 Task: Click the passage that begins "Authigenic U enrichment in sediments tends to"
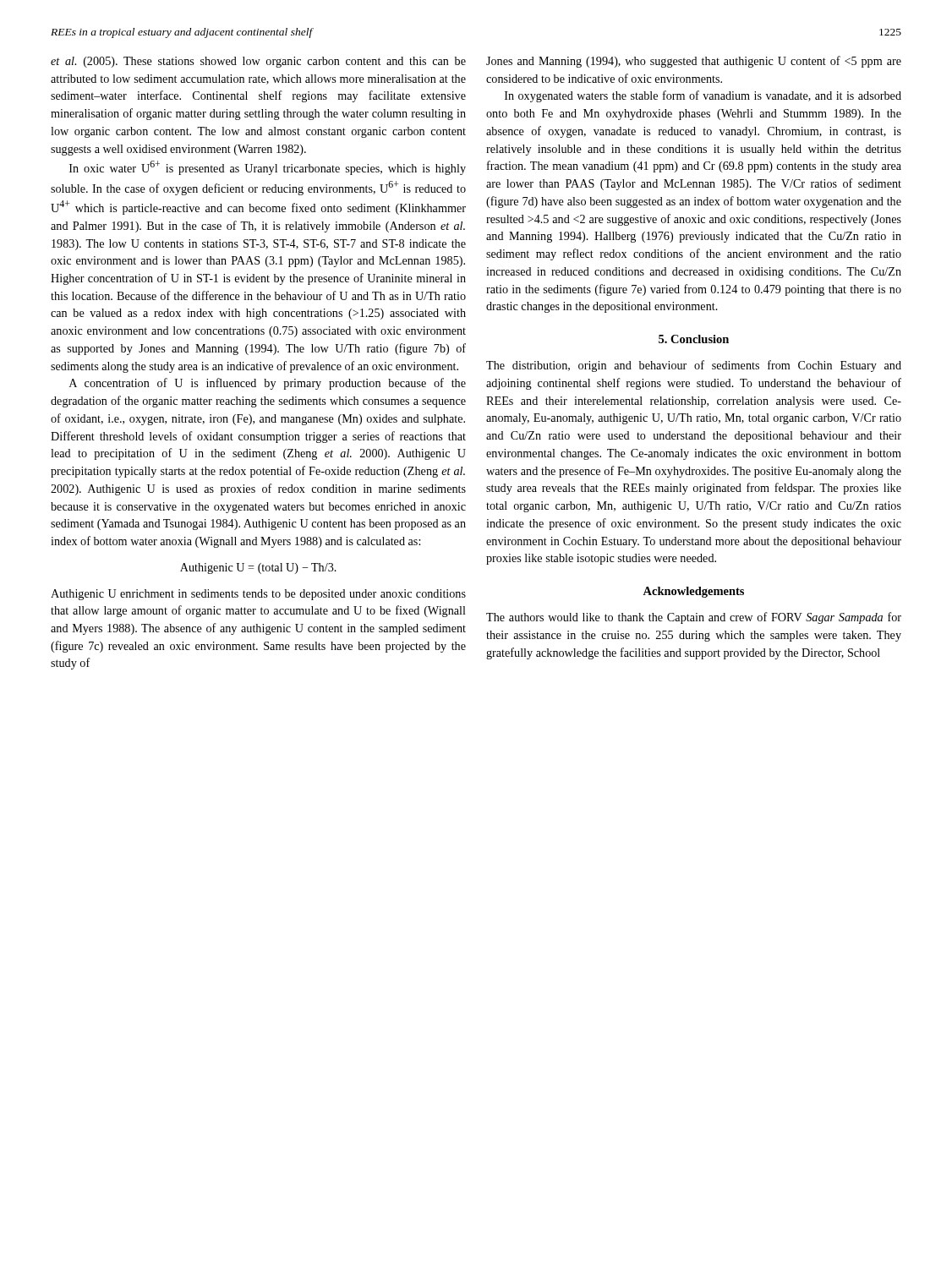pyautogui.click(x=258, y=628)
